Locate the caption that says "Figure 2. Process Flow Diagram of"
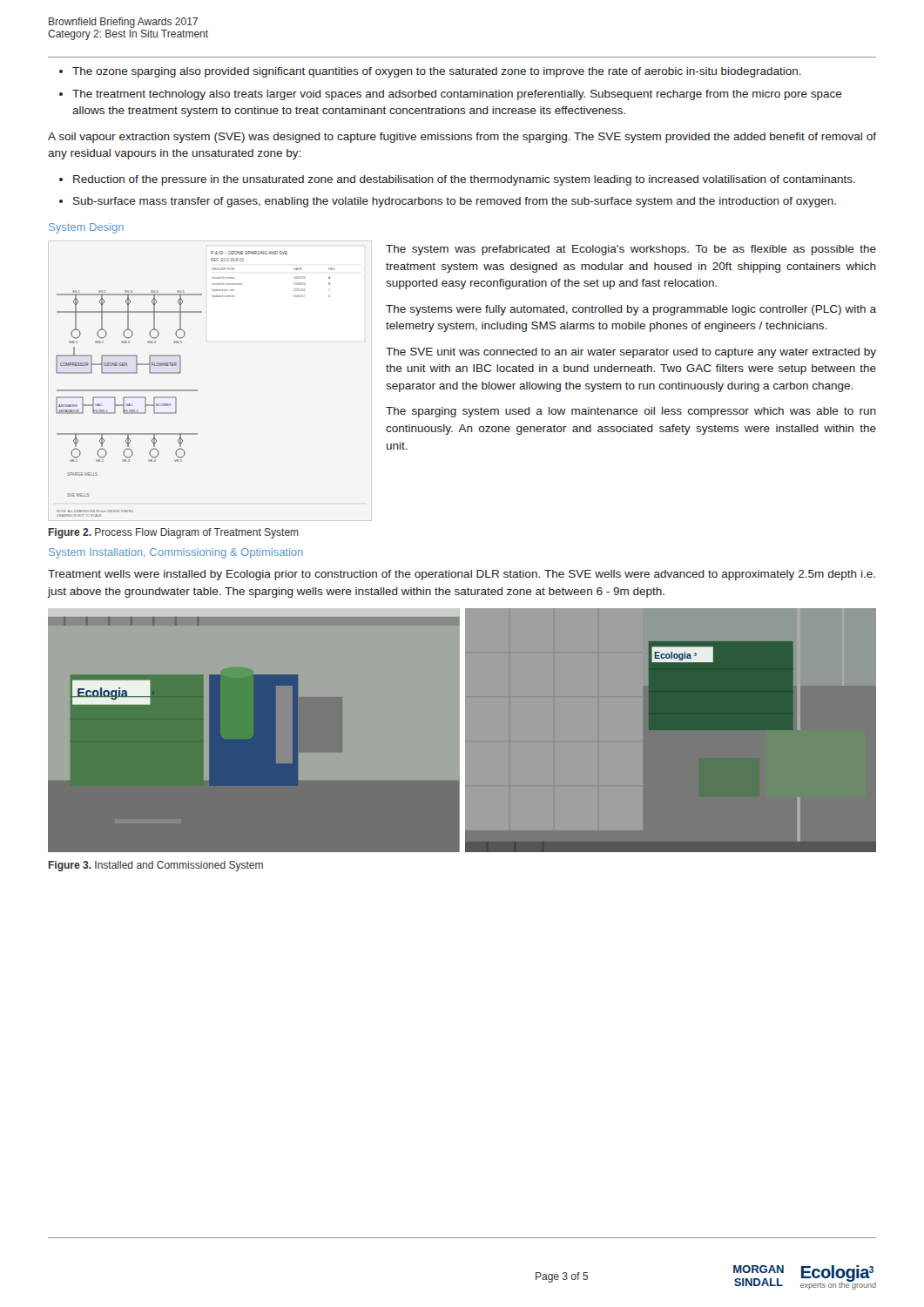This screenshot has width=924, height=1307. click(173, 532)
